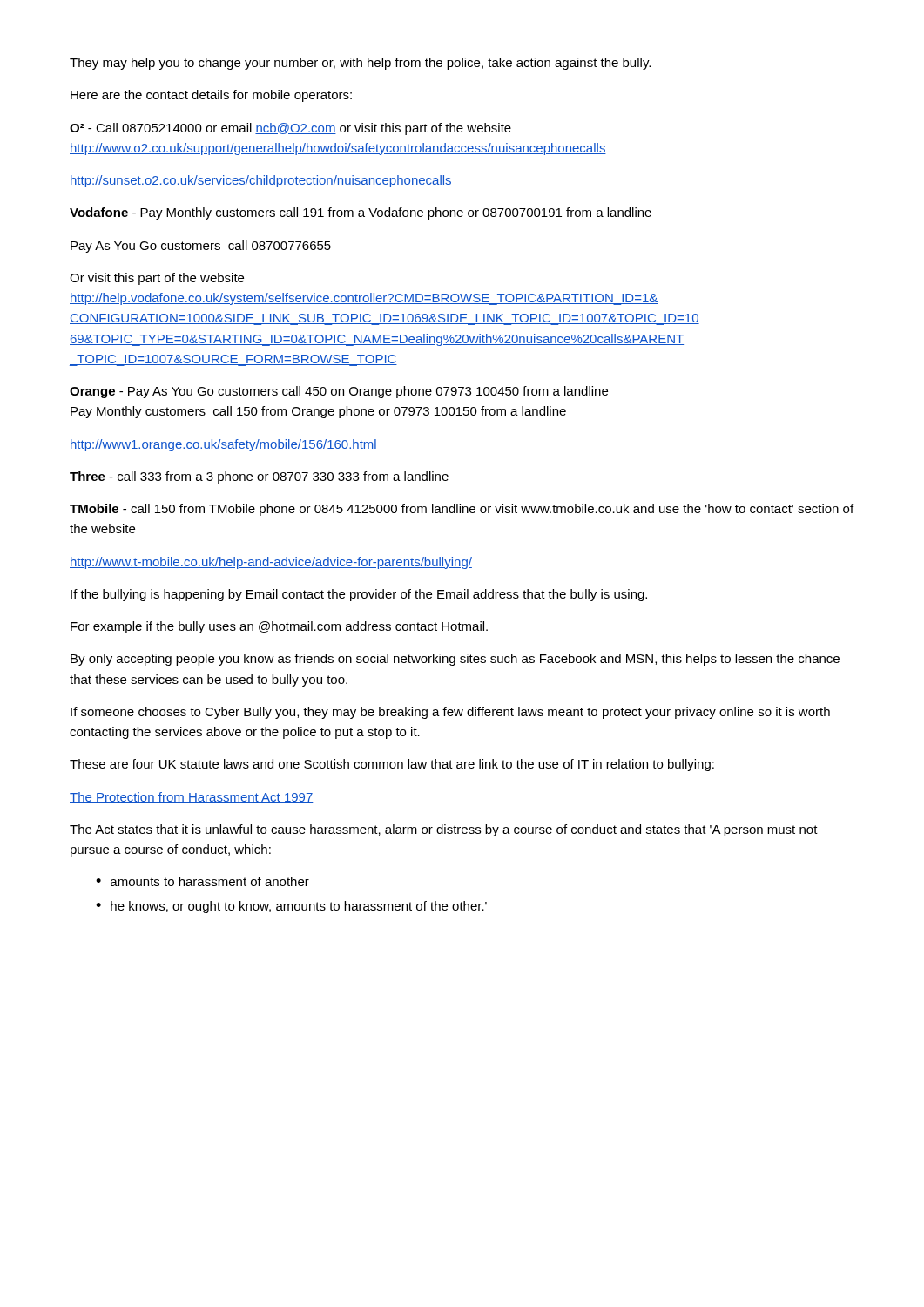Screen dimensions: 1307x924
Task: Click on the text block containing "Vodafone - Pay Monthly customers call"
Action: click(361, 212)
